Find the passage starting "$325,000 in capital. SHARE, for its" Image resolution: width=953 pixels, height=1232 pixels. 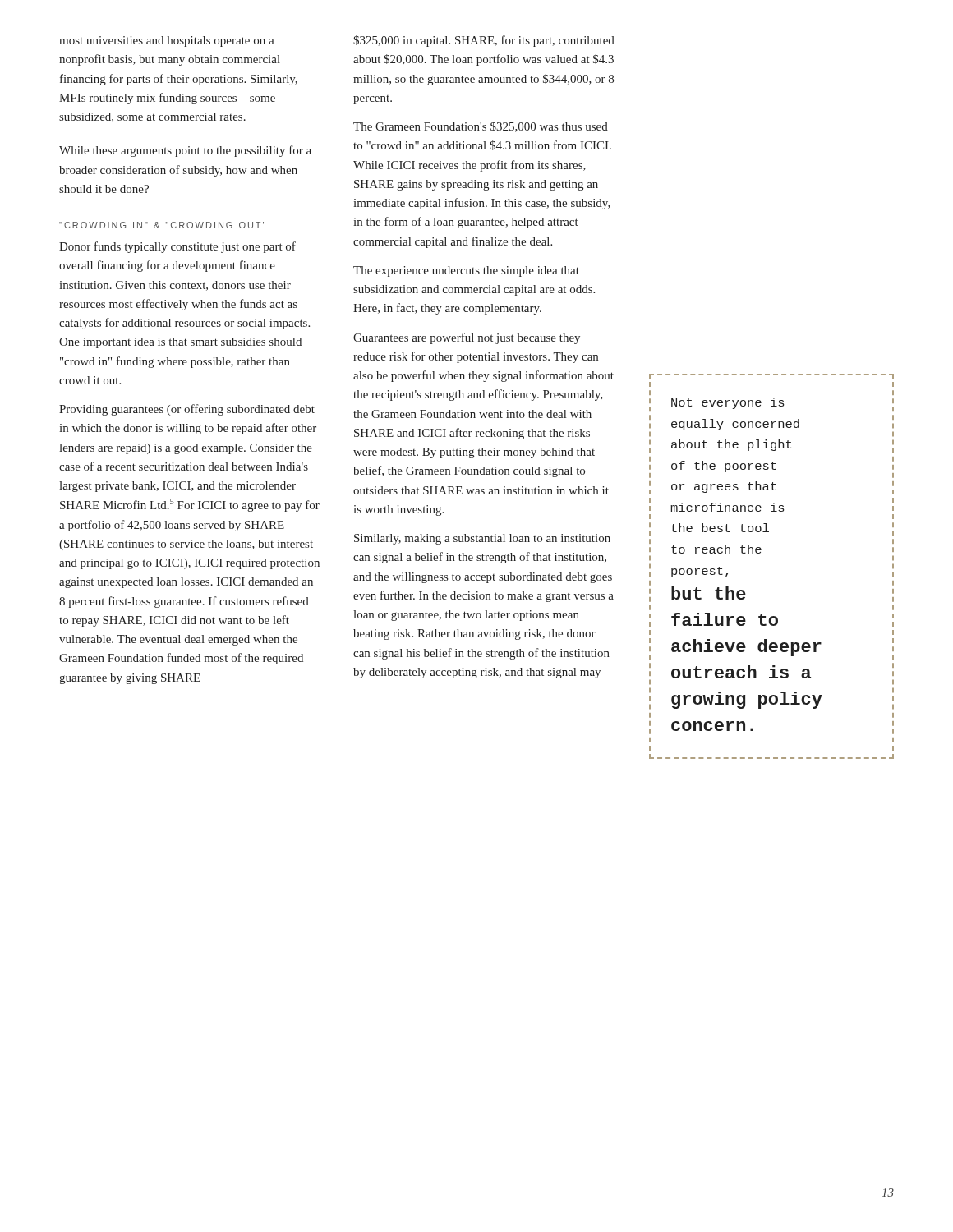pyautogui.click(x=484, y=69)
